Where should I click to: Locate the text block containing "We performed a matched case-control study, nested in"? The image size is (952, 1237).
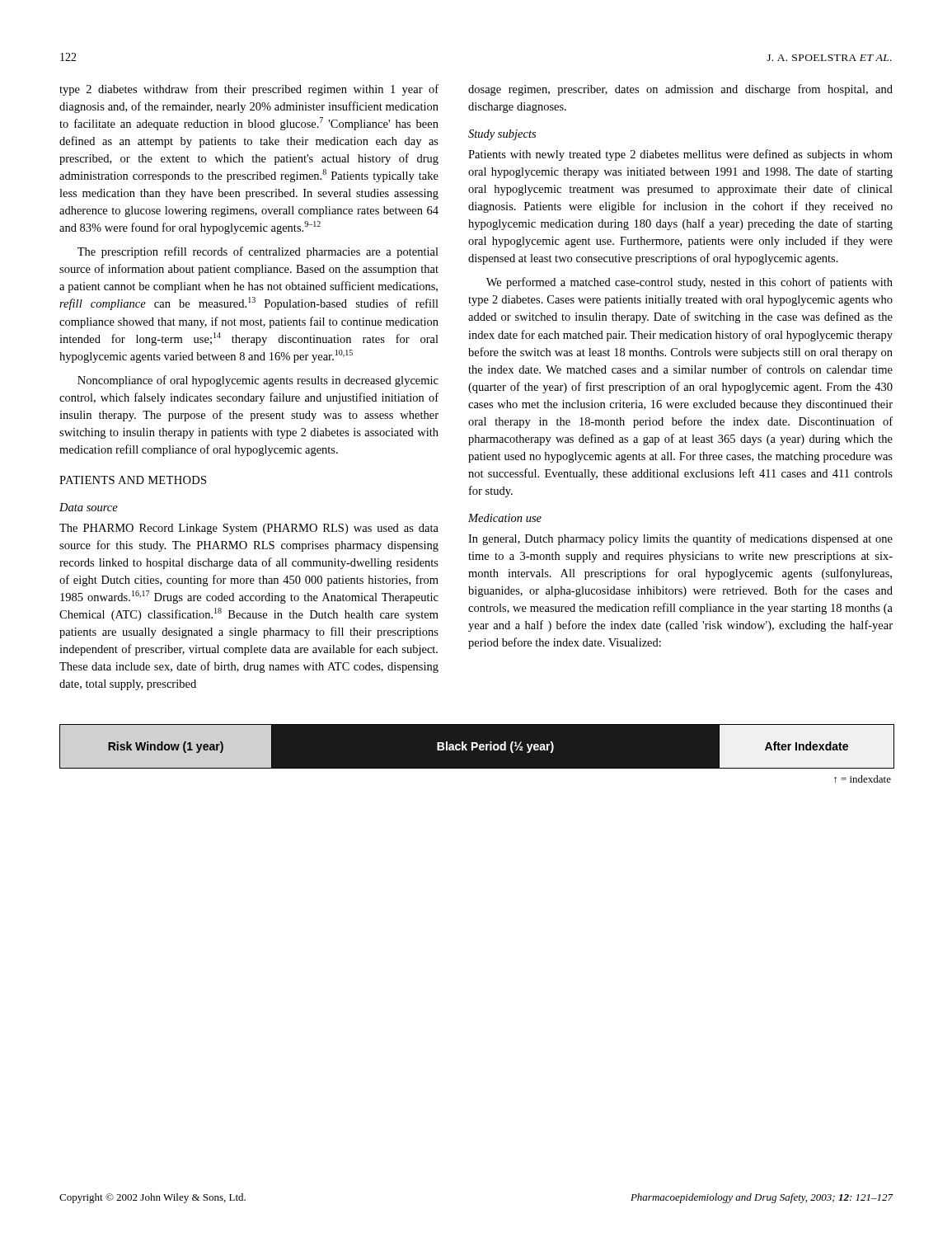[680, 387]
